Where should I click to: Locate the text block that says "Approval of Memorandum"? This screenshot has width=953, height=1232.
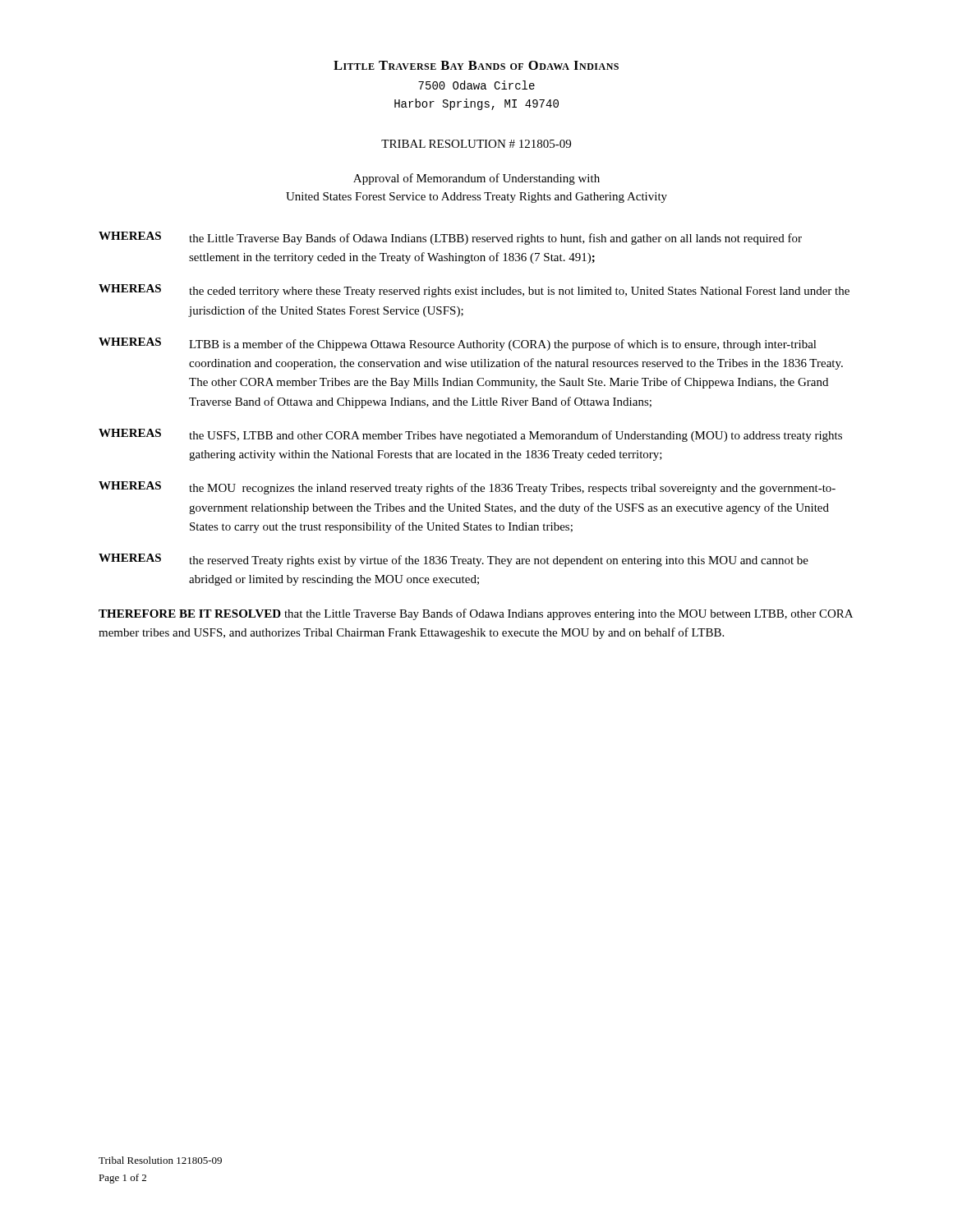(x=476, y=187)
